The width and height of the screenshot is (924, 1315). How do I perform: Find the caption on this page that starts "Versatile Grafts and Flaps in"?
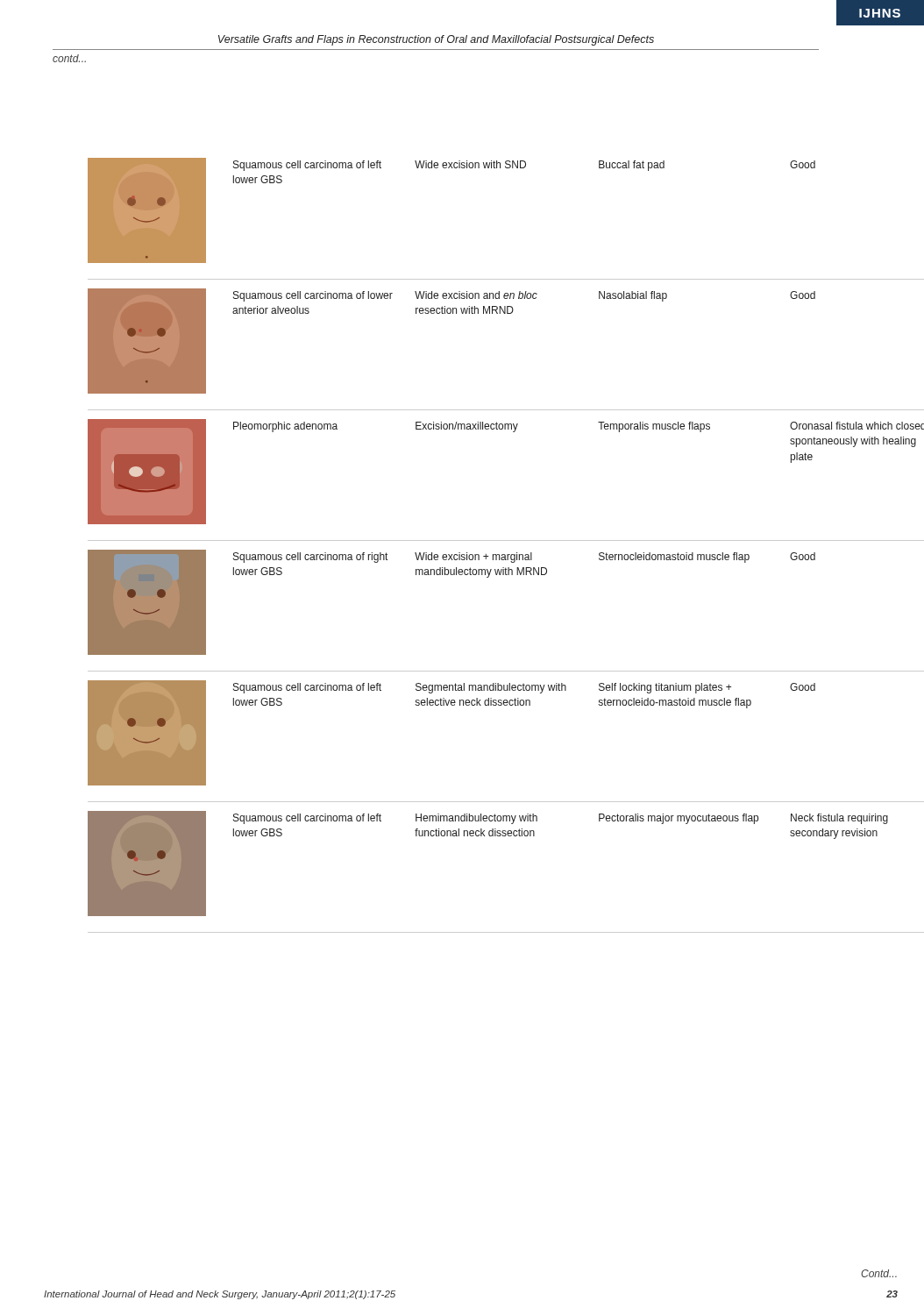pos(436,39)
